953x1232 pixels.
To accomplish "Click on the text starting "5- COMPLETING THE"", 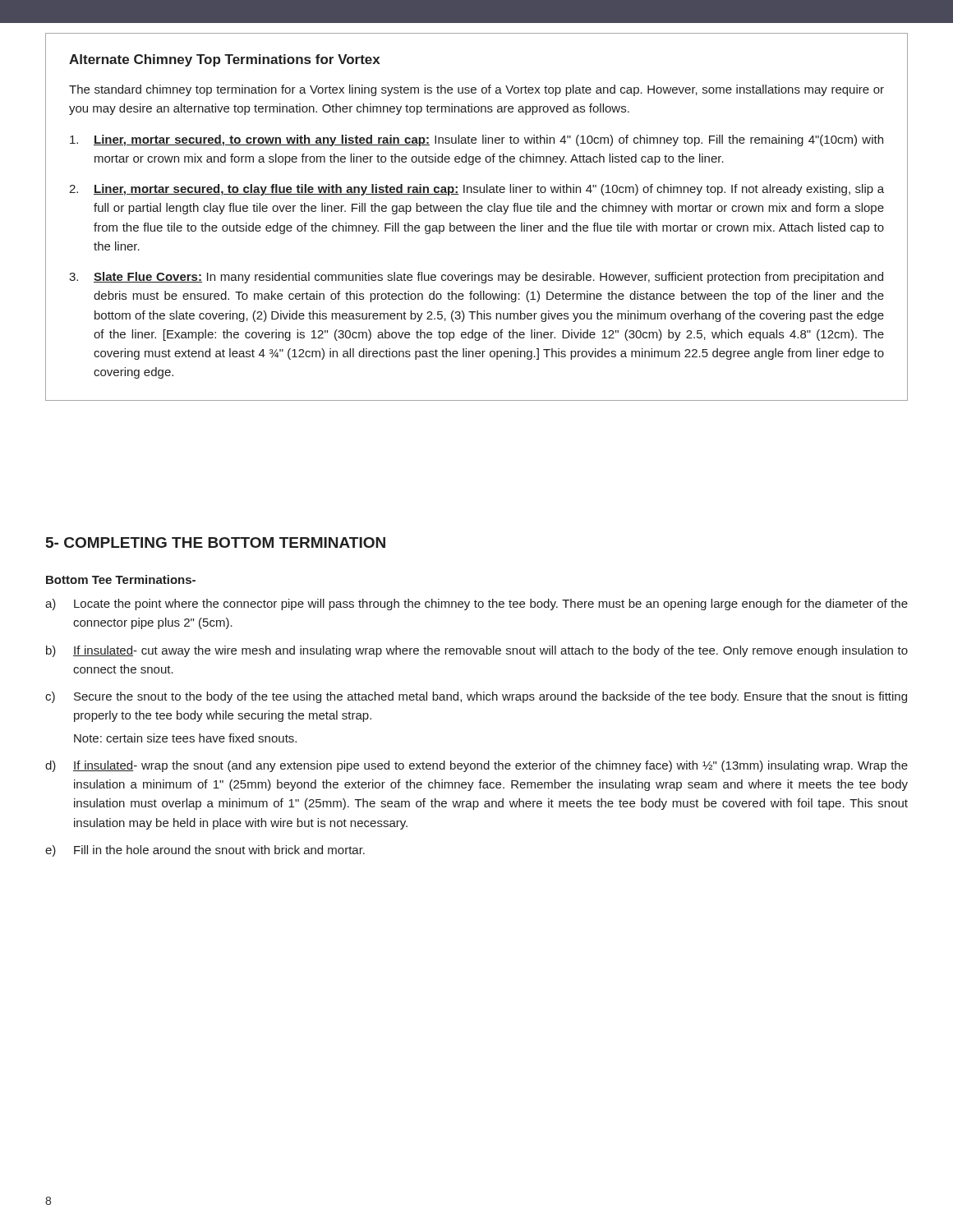I will click(x=216, y=542).
